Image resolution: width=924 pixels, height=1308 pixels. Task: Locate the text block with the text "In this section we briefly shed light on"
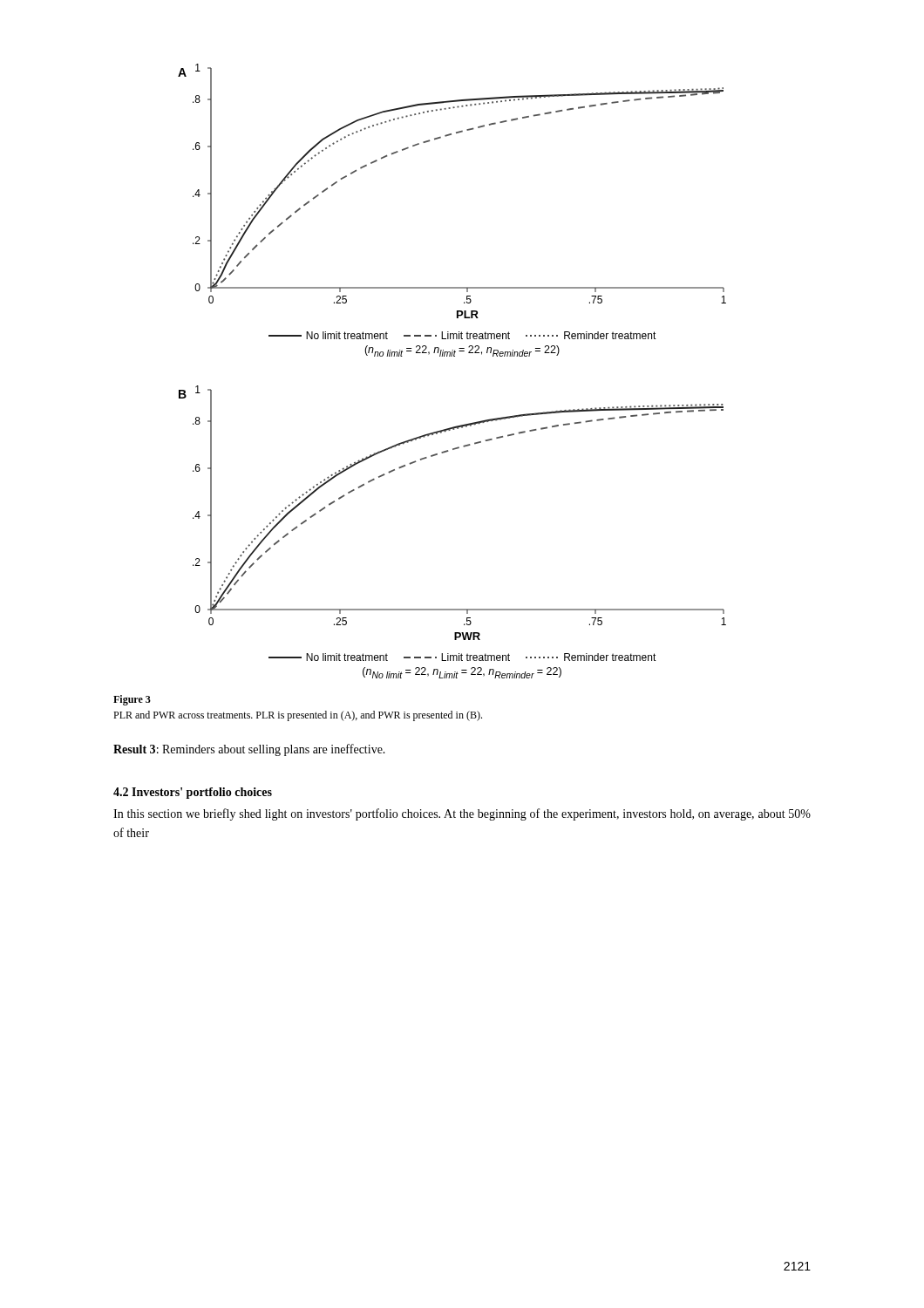pyautogui.click(x=462, y=824)
